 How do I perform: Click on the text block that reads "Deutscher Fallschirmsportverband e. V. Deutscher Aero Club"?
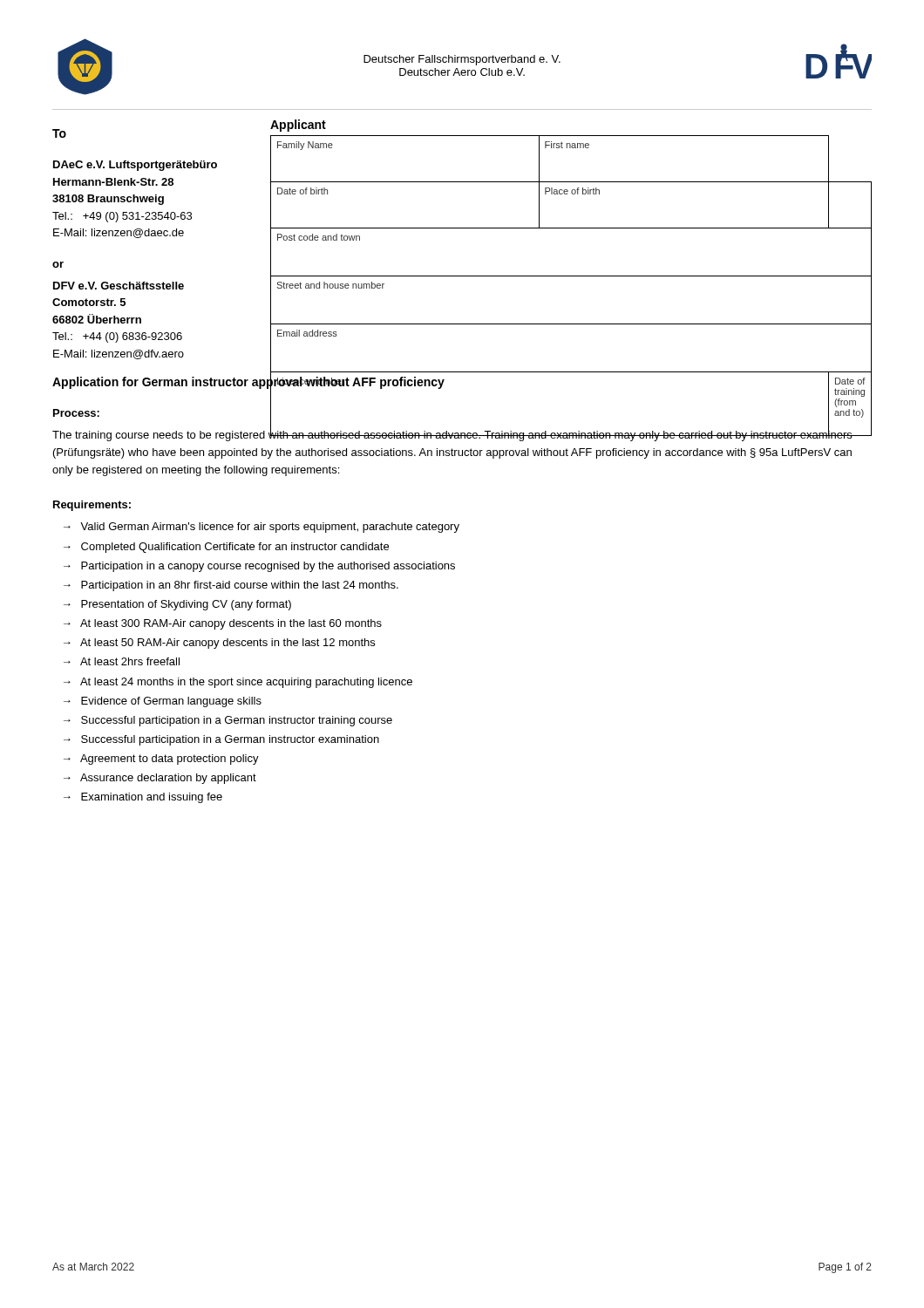[x=462, y=65]
